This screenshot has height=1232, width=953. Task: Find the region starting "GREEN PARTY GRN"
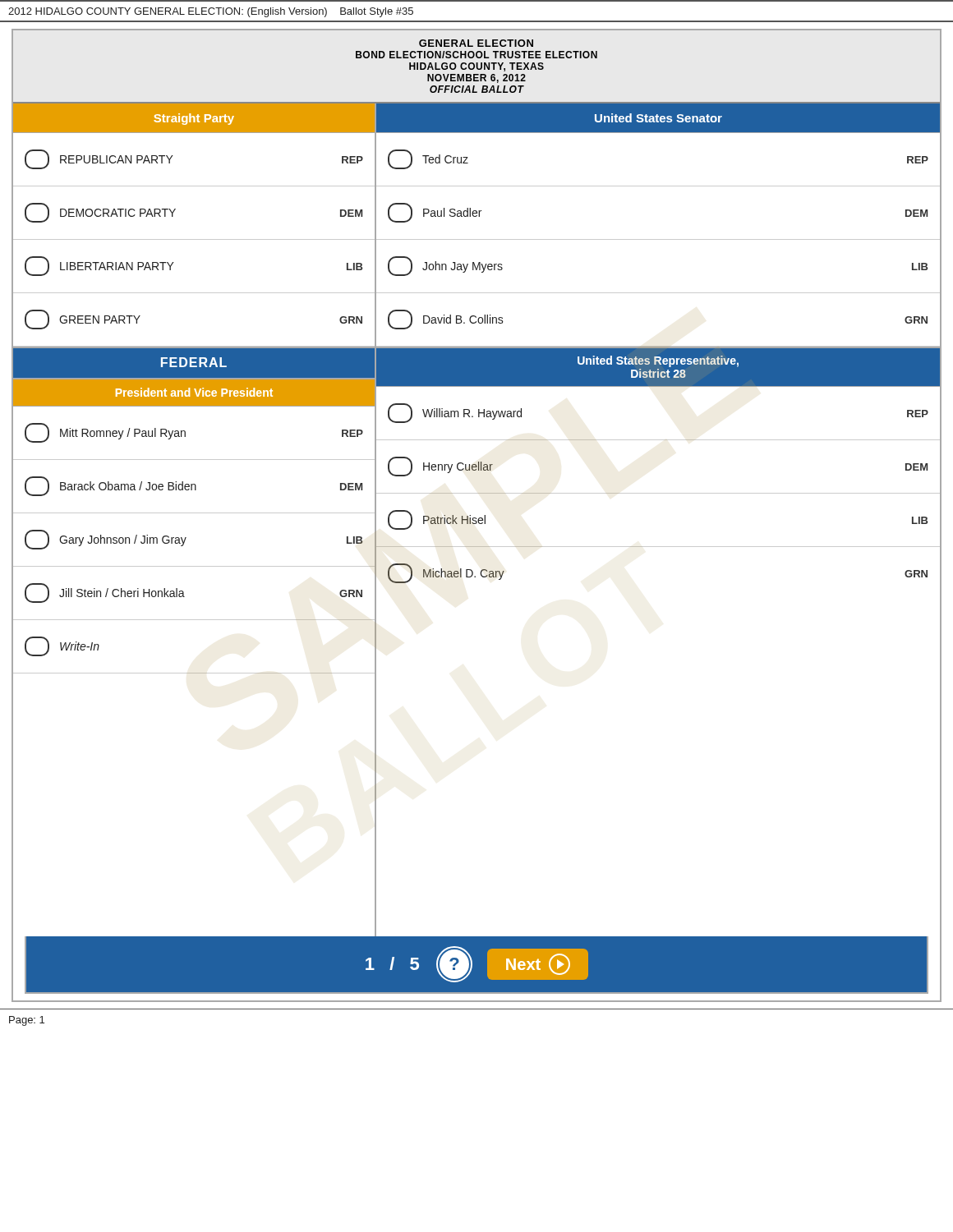pyautogui.click(x=80, y=319)
